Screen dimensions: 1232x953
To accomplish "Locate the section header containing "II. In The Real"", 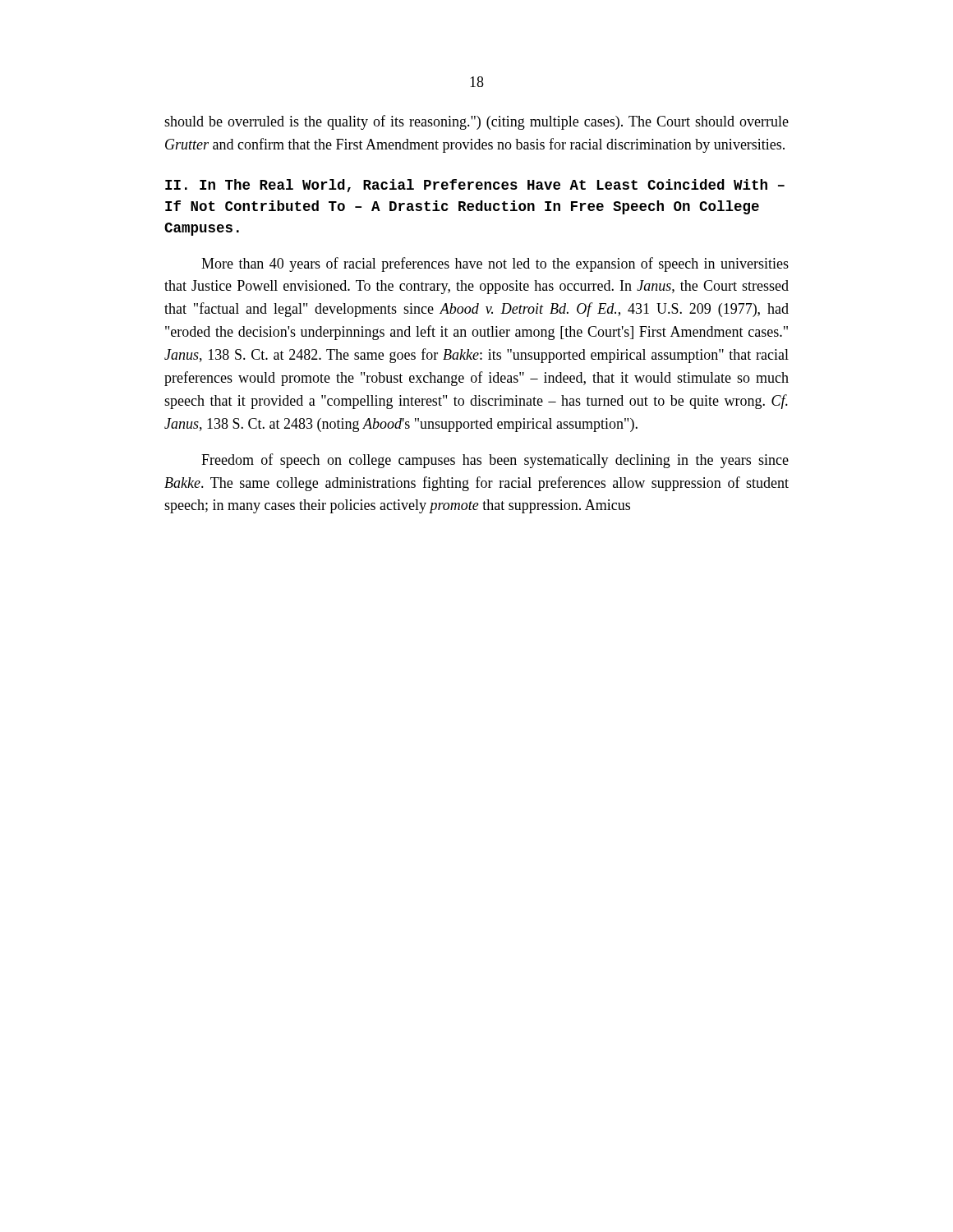I will pos(475,207).
